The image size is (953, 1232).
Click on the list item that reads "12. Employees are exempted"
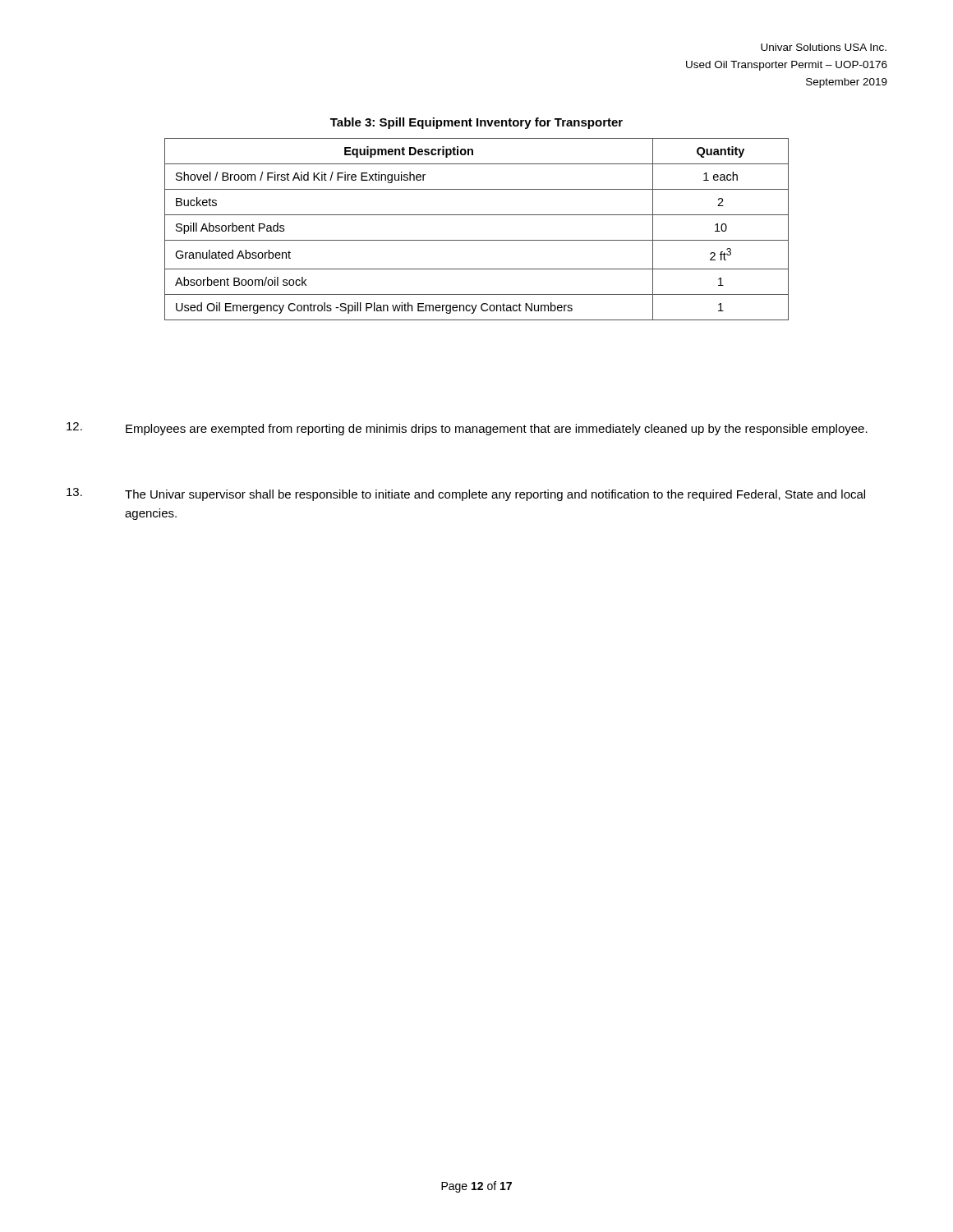tap(467, 428)
